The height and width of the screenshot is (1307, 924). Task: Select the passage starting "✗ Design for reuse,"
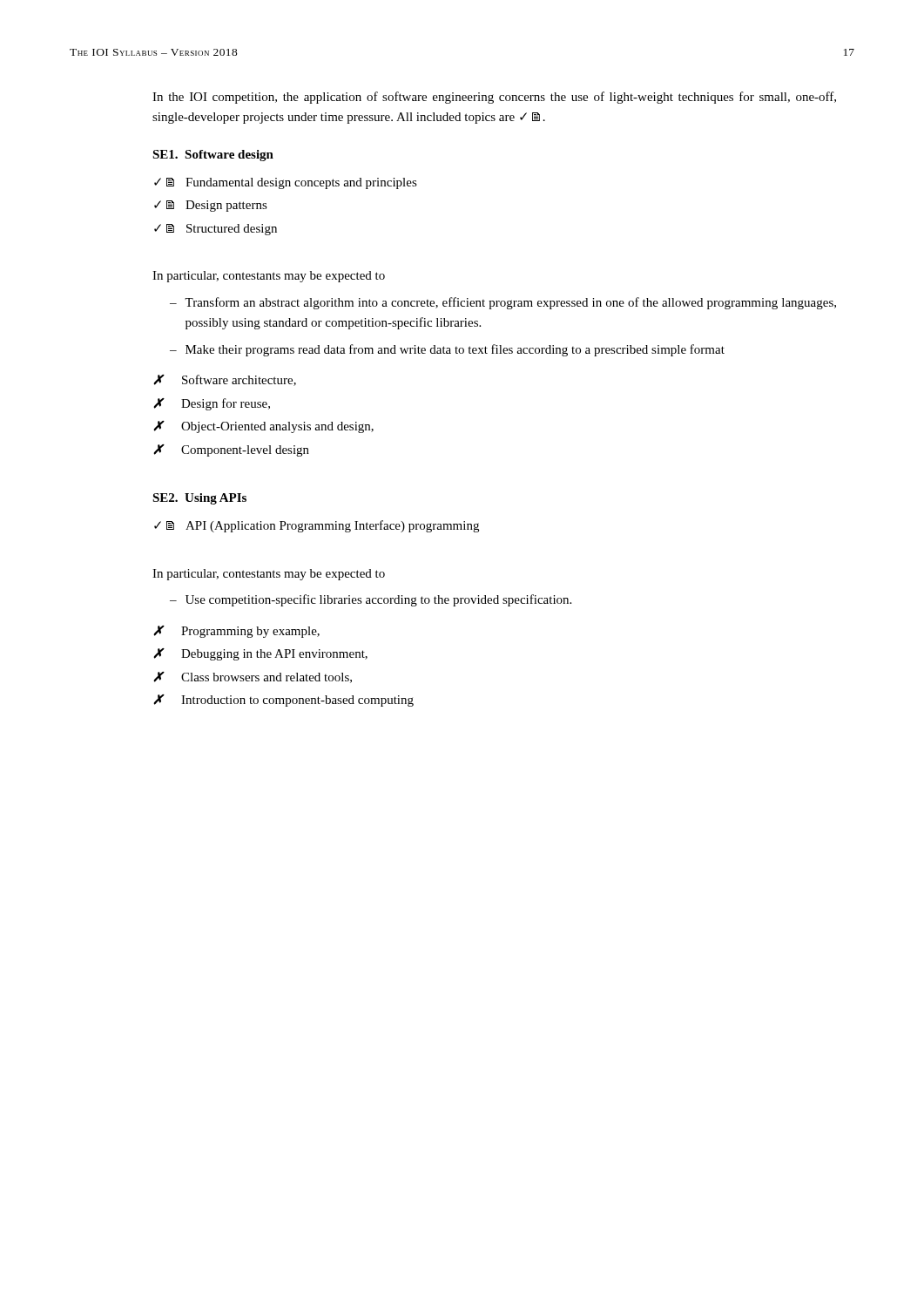point(212,403)
